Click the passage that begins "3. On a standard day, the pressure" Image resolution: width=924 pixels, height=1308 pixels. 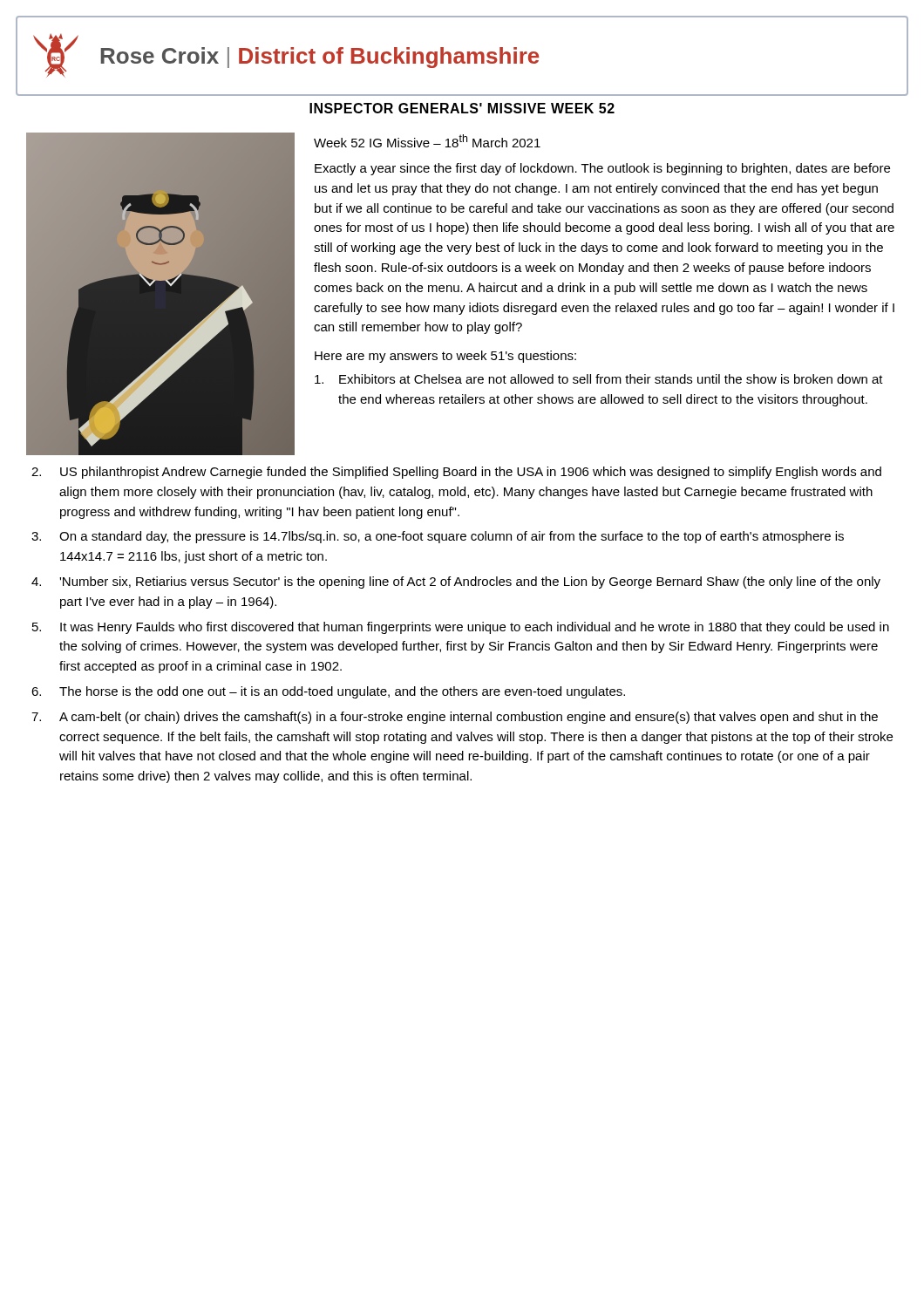click(x=462, y=547)
